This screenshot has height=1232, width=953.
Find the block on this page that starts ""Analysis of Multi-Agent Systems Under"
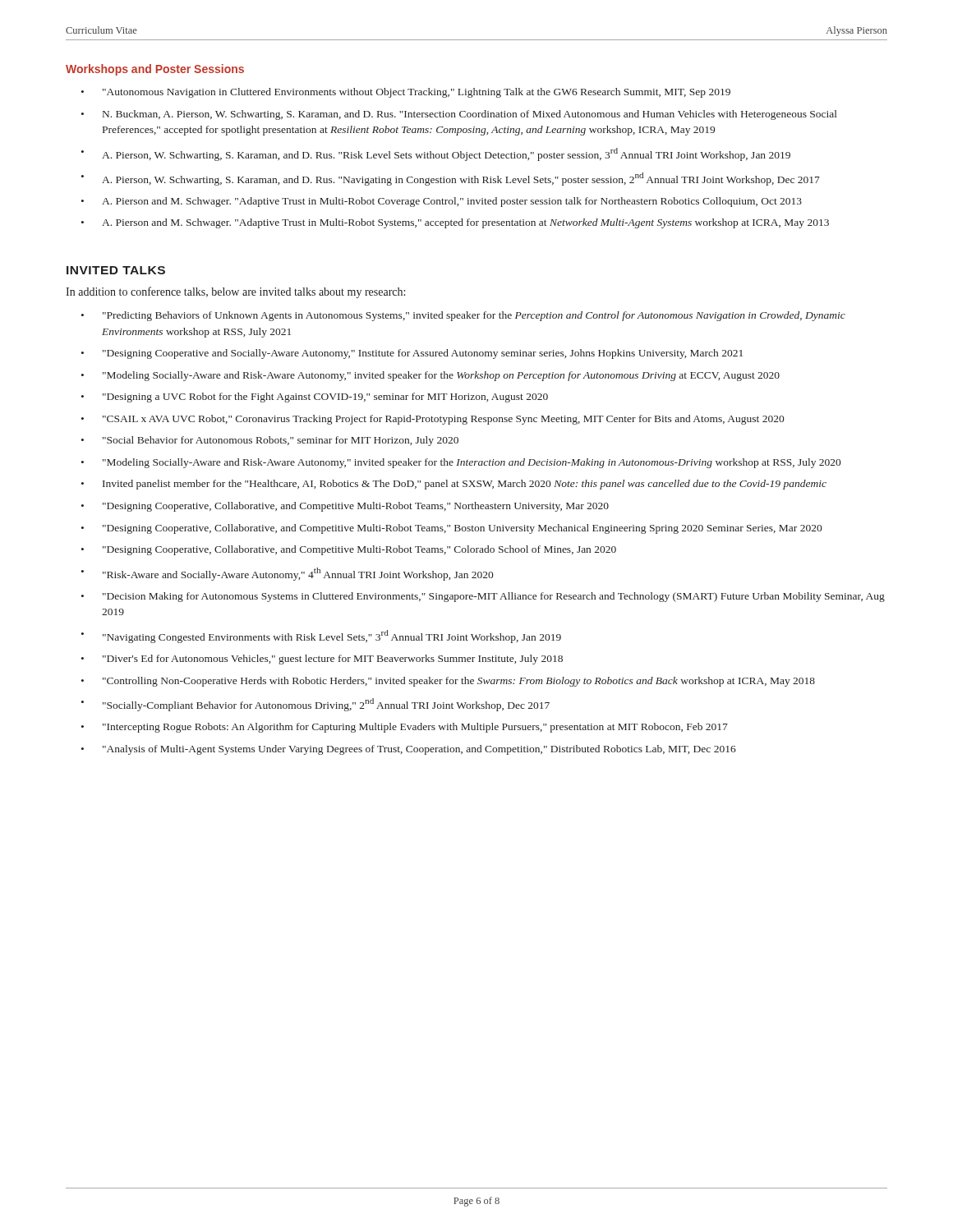point(495,749)
